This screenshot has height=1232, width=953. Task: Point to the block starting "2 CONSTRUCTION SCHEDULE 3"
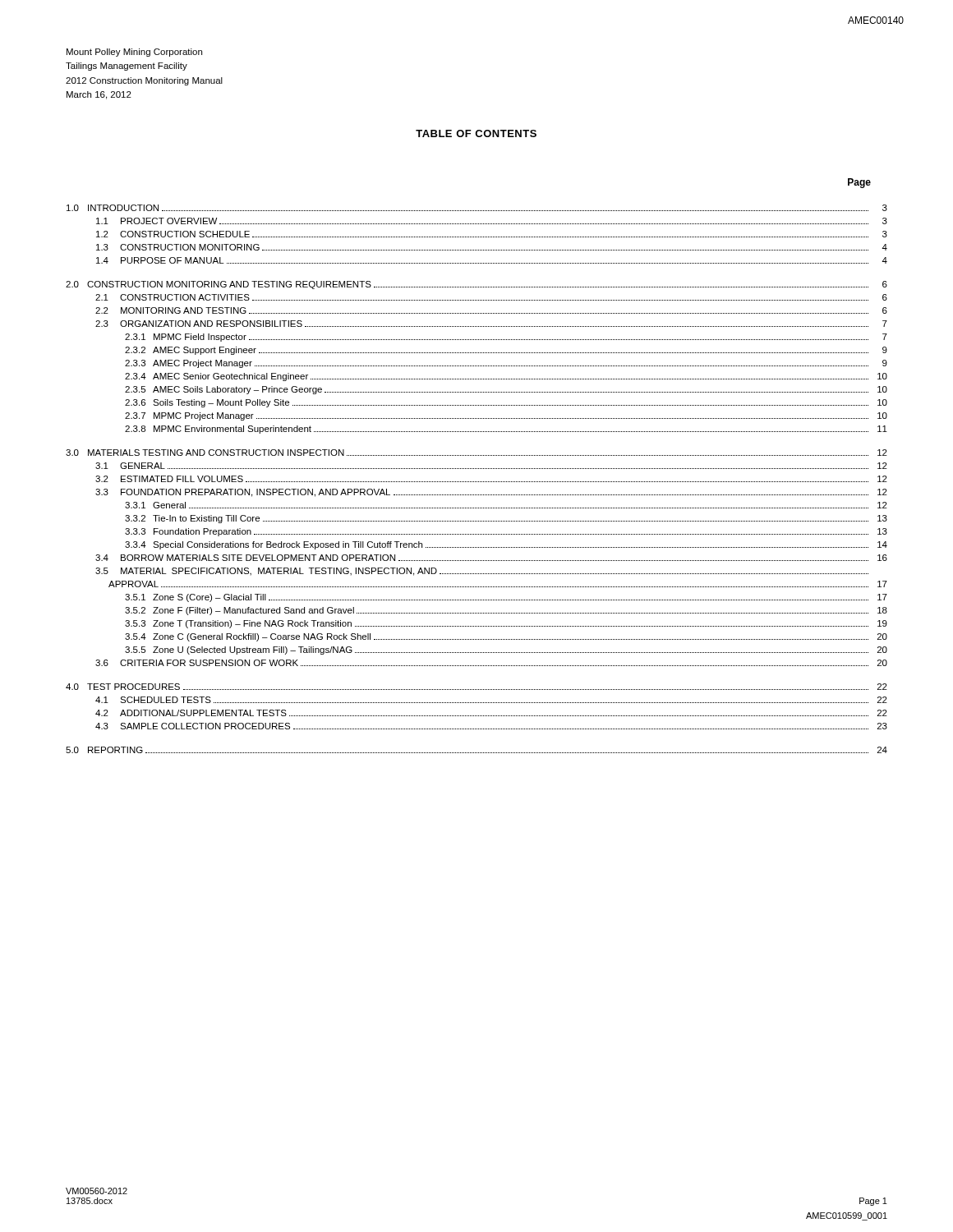coord(491,235)
